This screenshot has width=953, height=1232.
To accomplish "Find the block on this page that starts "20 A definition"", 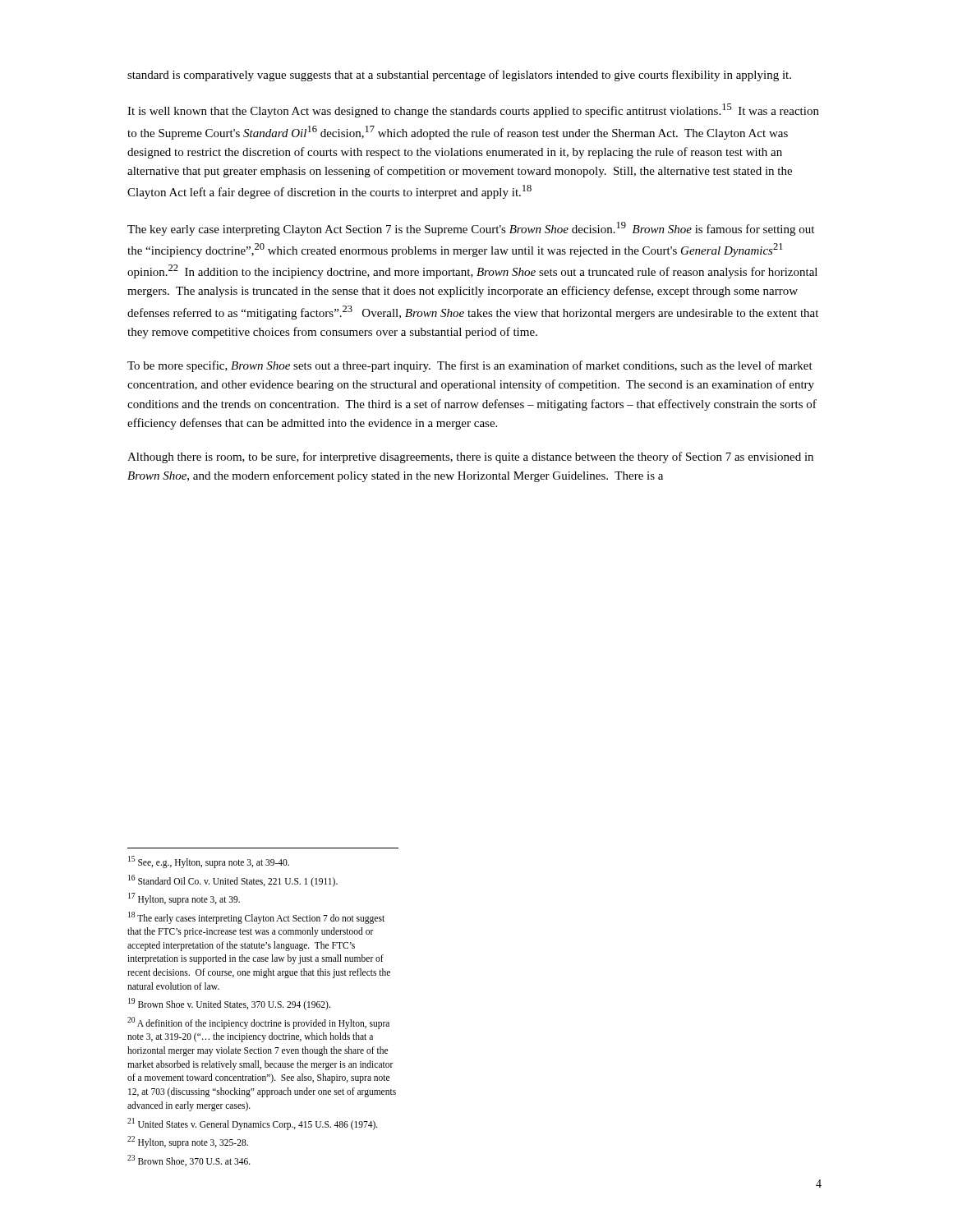I will coord(262,1063).
